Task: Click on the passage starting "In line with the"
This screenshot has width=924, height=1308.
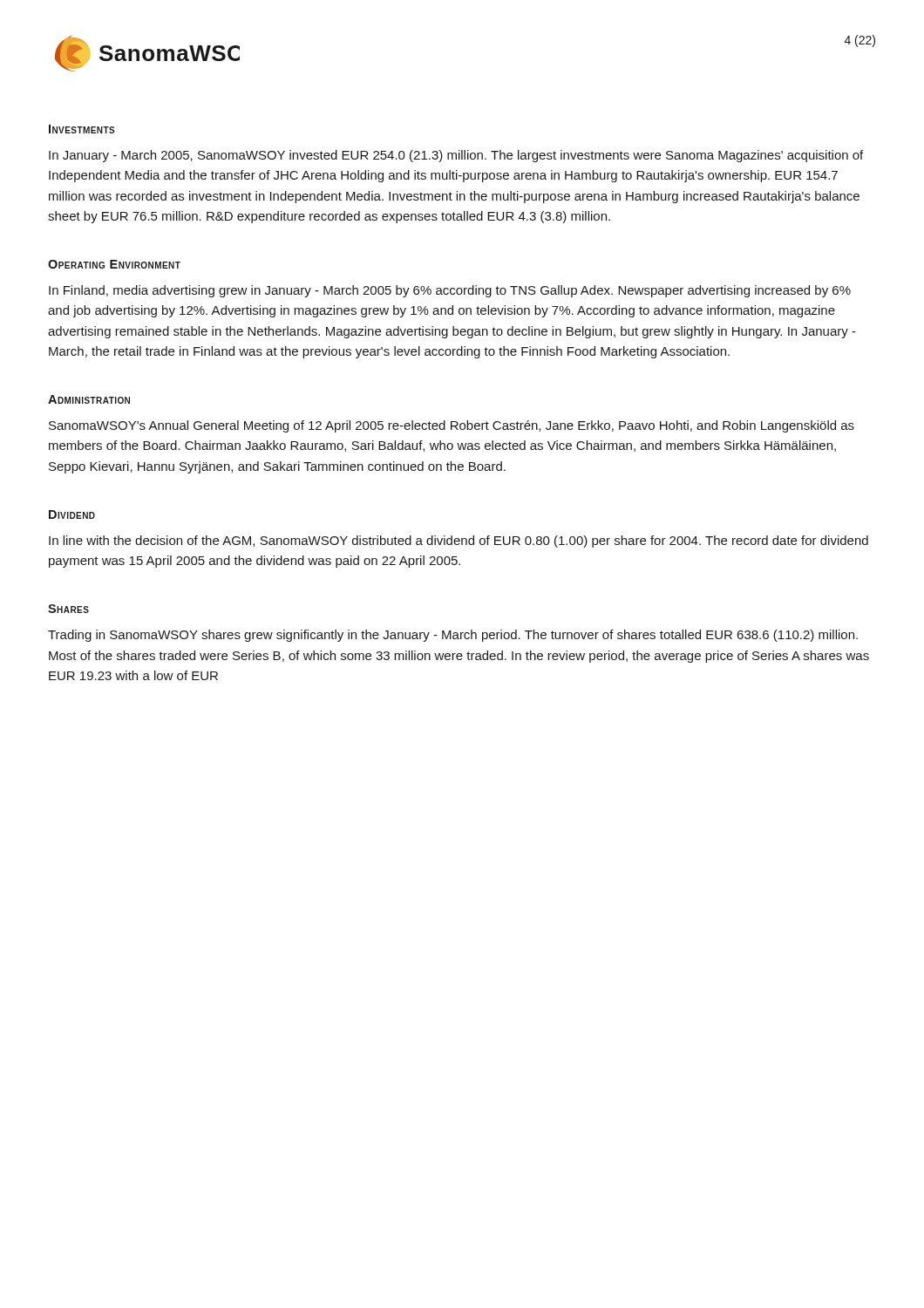Action: coord(458,550)
